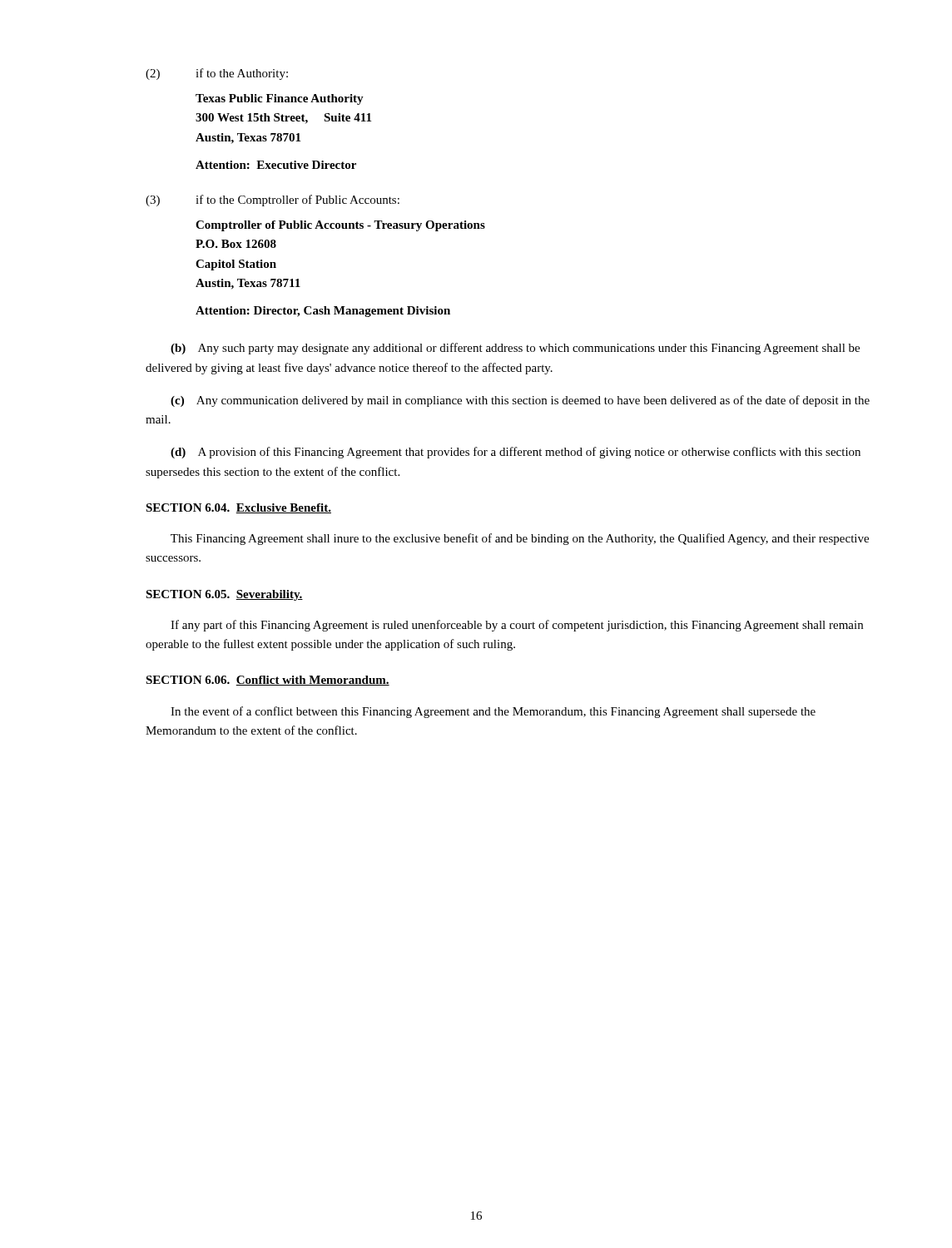
Task: Click where it says "Attention: Director, Cash Management Division"
Action: click(323, 310)
